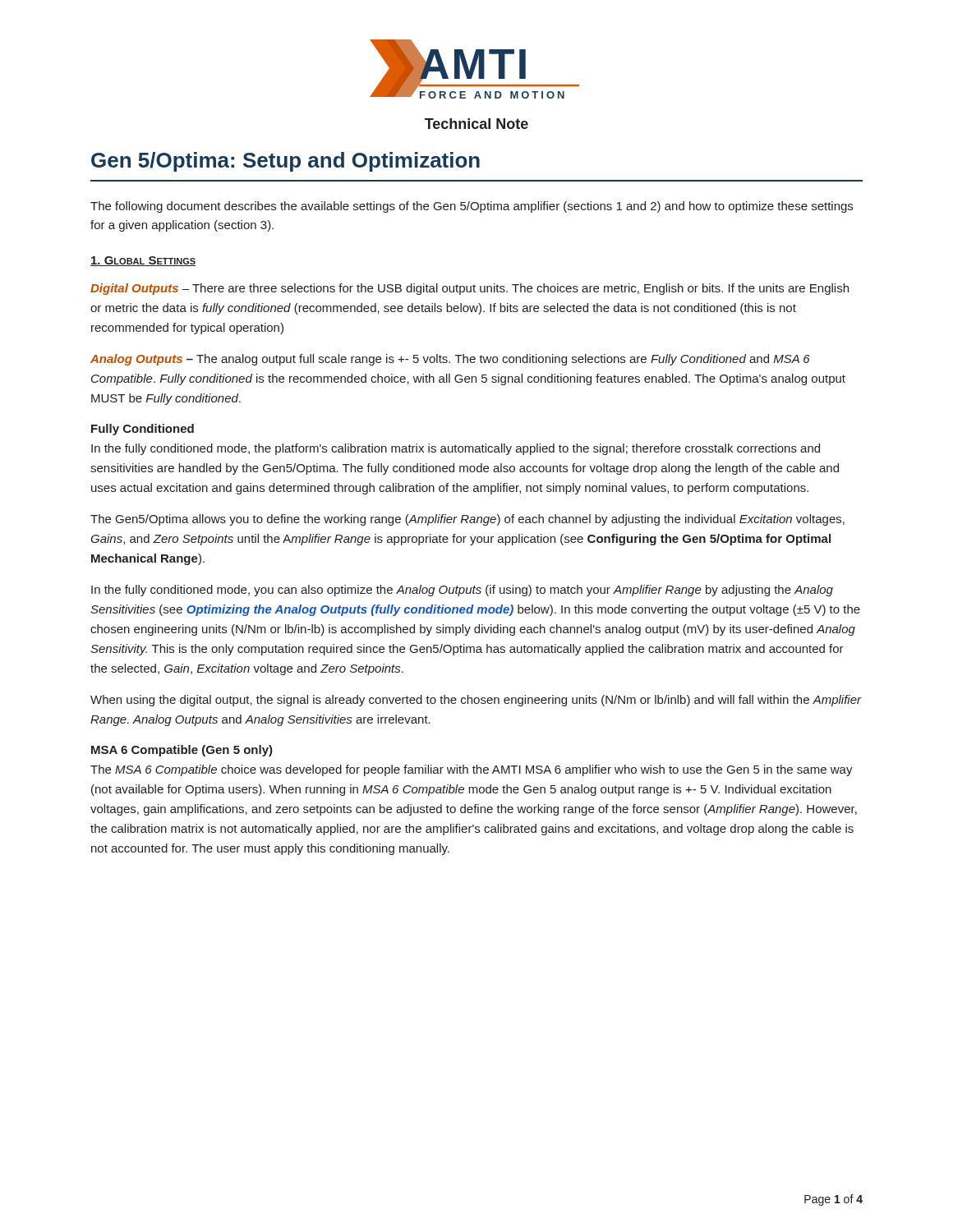Viewport: 953px width, 1232px height.
Task: Find the passage starting "When using the digital output, the signal"
Action: point(476,709)
